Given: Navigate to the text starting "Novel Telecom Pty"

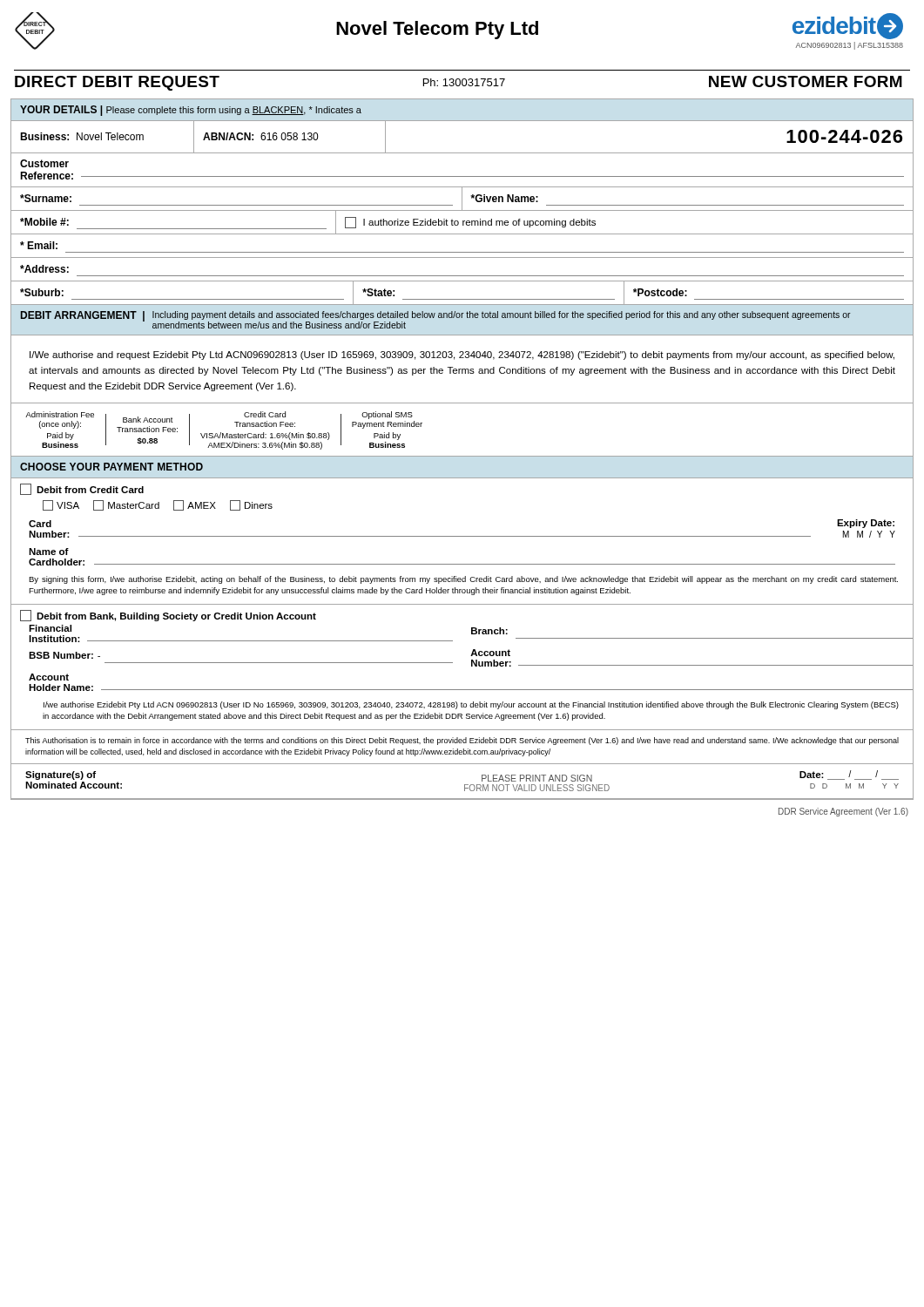Looking at the screenshot, I should tap(438, 28).
